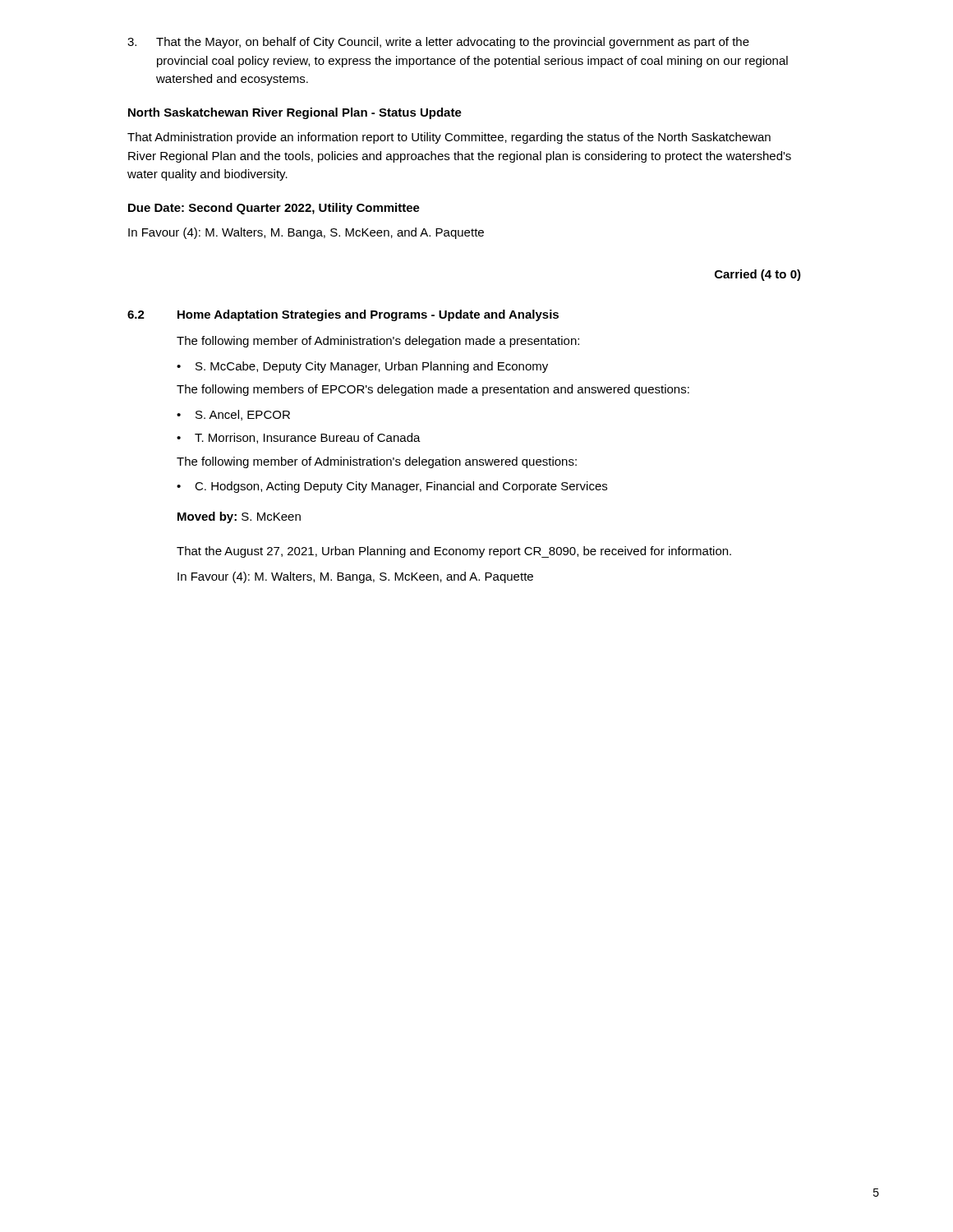Locate the text starting "• C. Hodgson, Acting Deputy City Manager, Financial"
The width and height of the screenshot is (953, 1232).
392,486
